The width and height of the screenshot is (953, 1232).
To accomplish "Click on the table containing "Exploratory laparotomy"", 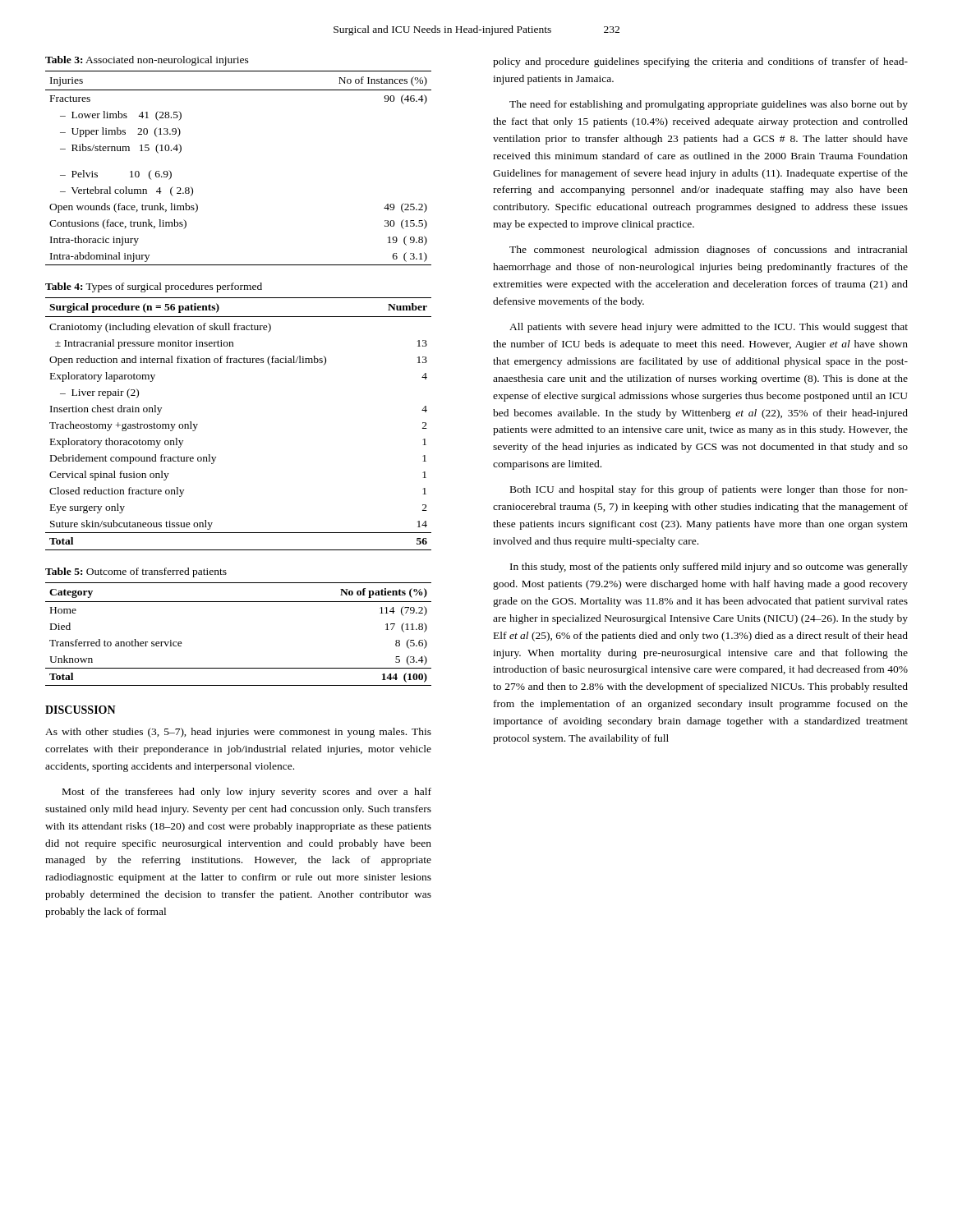I will tap(238, 424).
